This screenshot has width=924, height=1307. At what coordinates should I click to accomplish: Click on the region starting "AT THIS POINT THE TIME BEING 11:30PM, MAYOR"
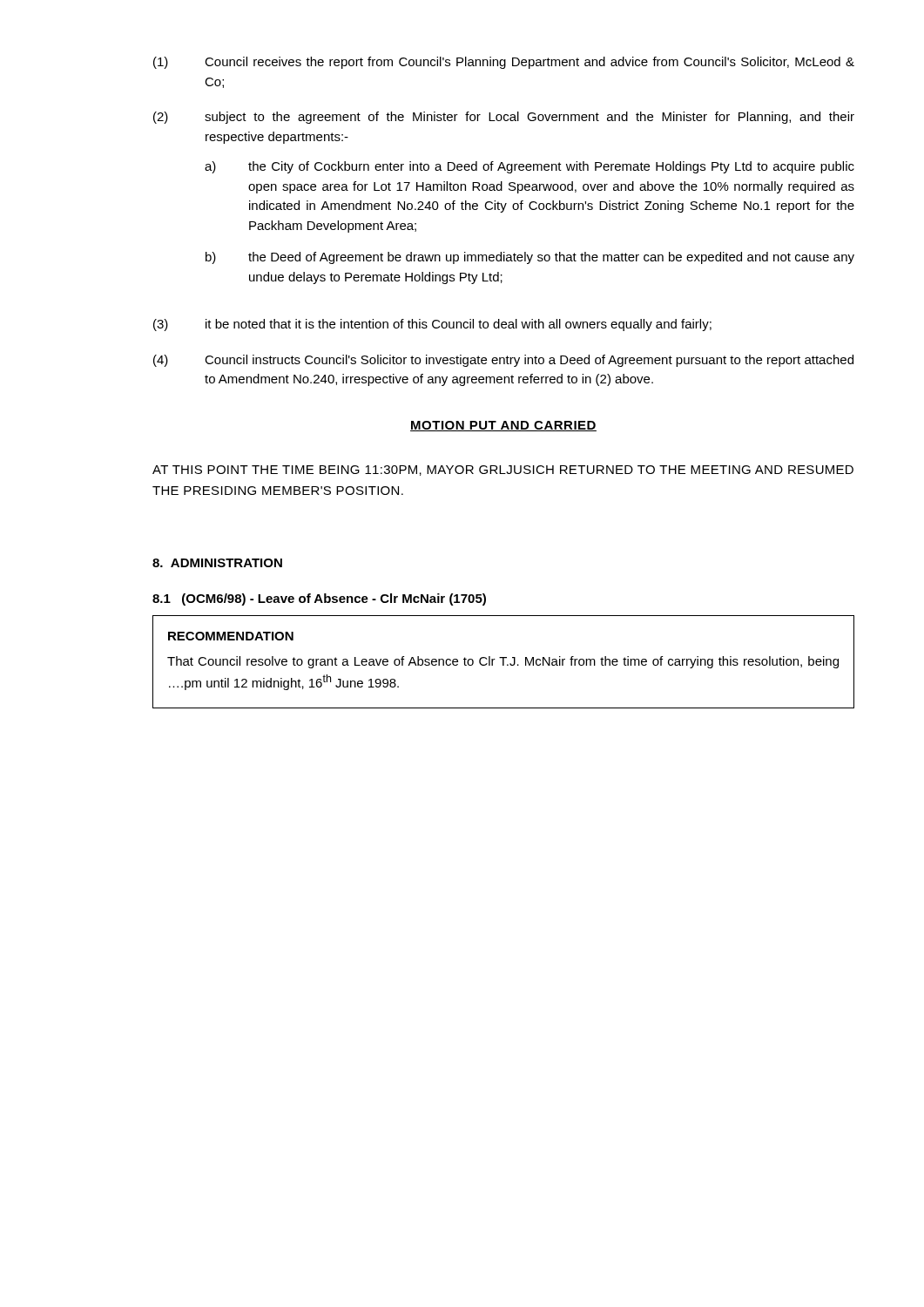[x=503, y=480]
